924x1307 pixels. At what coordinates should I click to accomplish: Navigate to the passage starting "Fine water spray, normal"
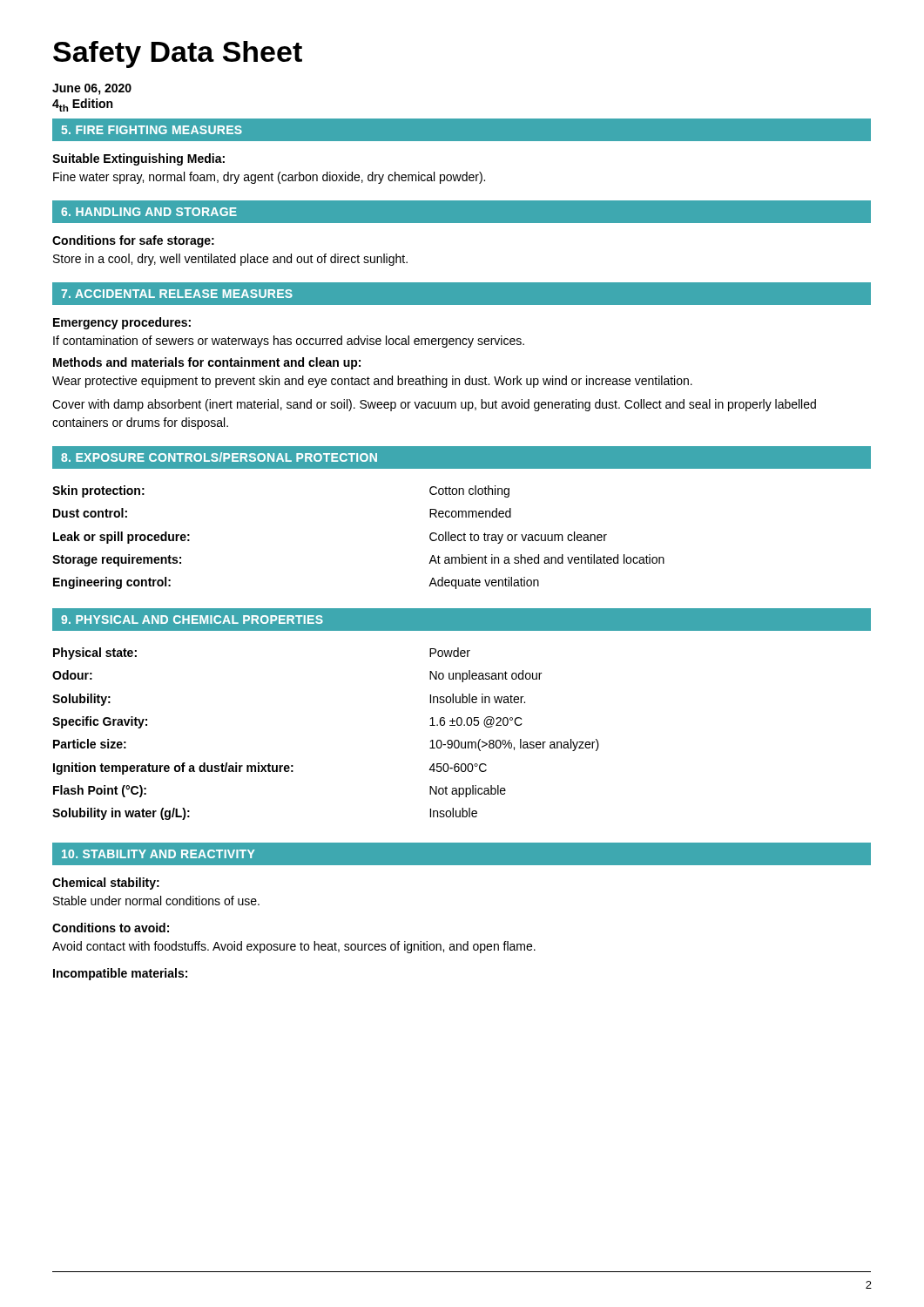click(269, 177)
